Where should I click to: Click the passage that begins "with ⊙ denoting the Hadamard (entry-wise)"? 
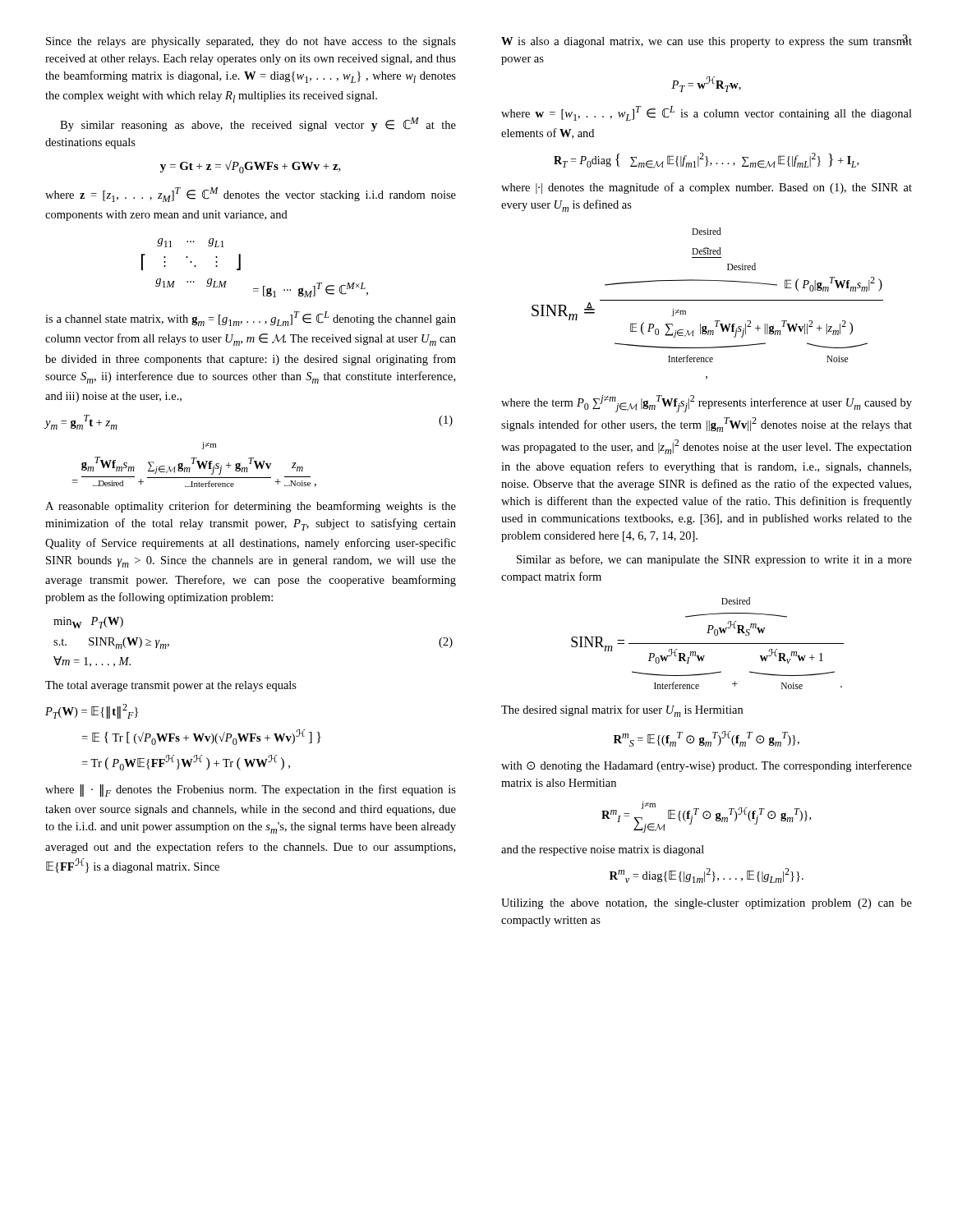[707, 775]
